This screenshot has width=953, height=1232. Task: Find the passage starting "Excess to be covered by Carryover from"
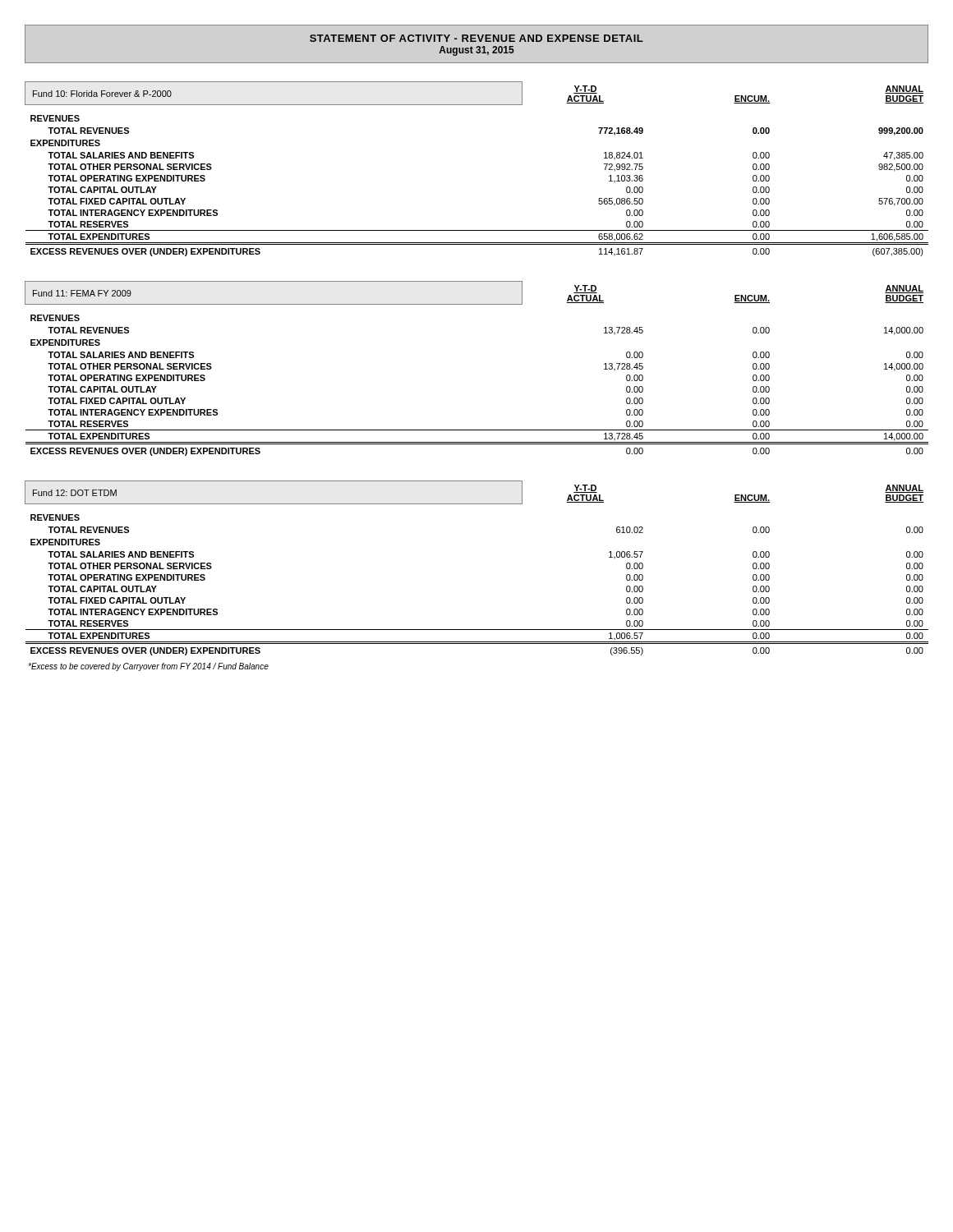[x=148, y=667]
